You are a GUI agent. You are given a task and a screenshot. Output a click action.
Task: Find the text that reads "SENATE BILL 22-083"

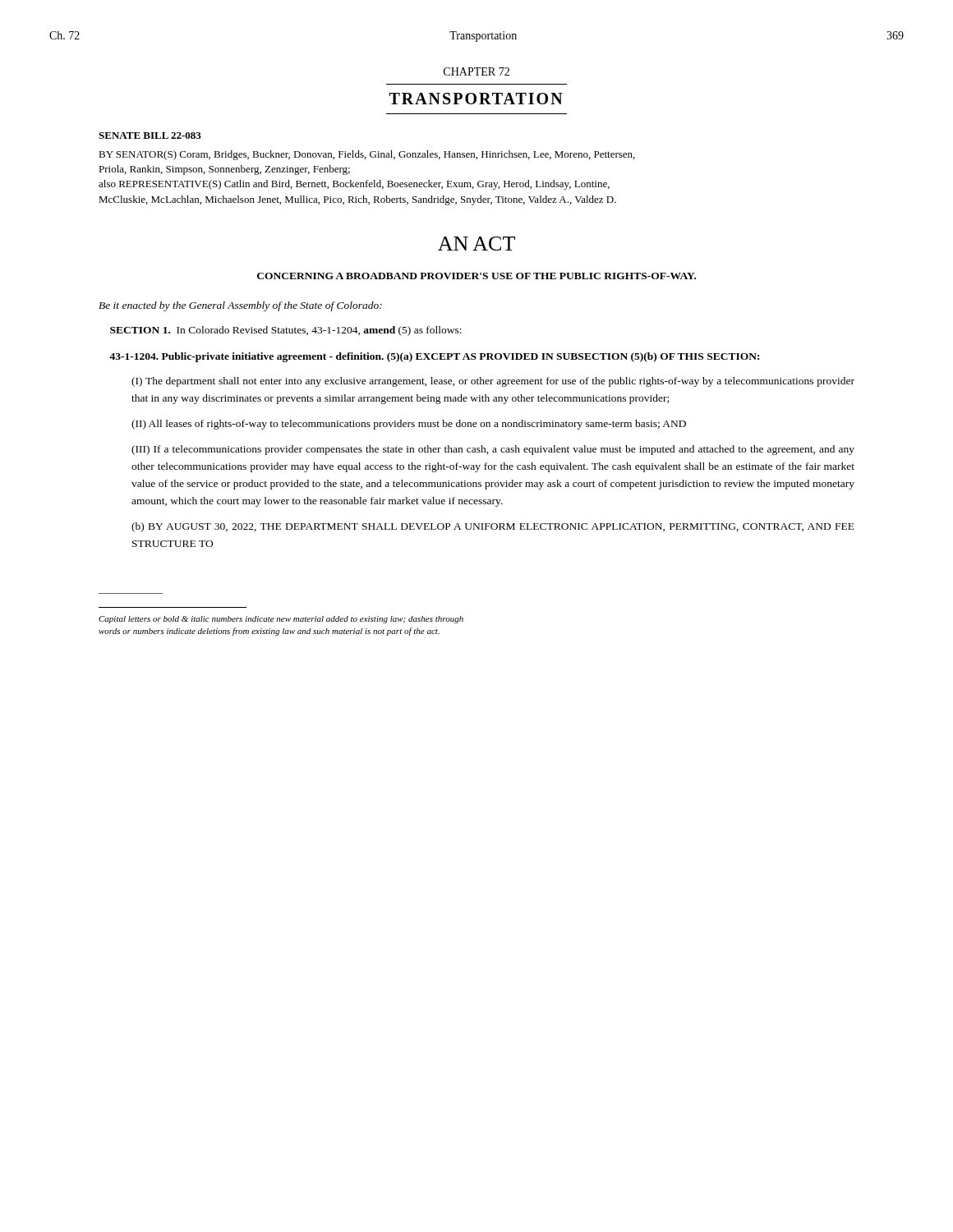[x=150, y=135]
